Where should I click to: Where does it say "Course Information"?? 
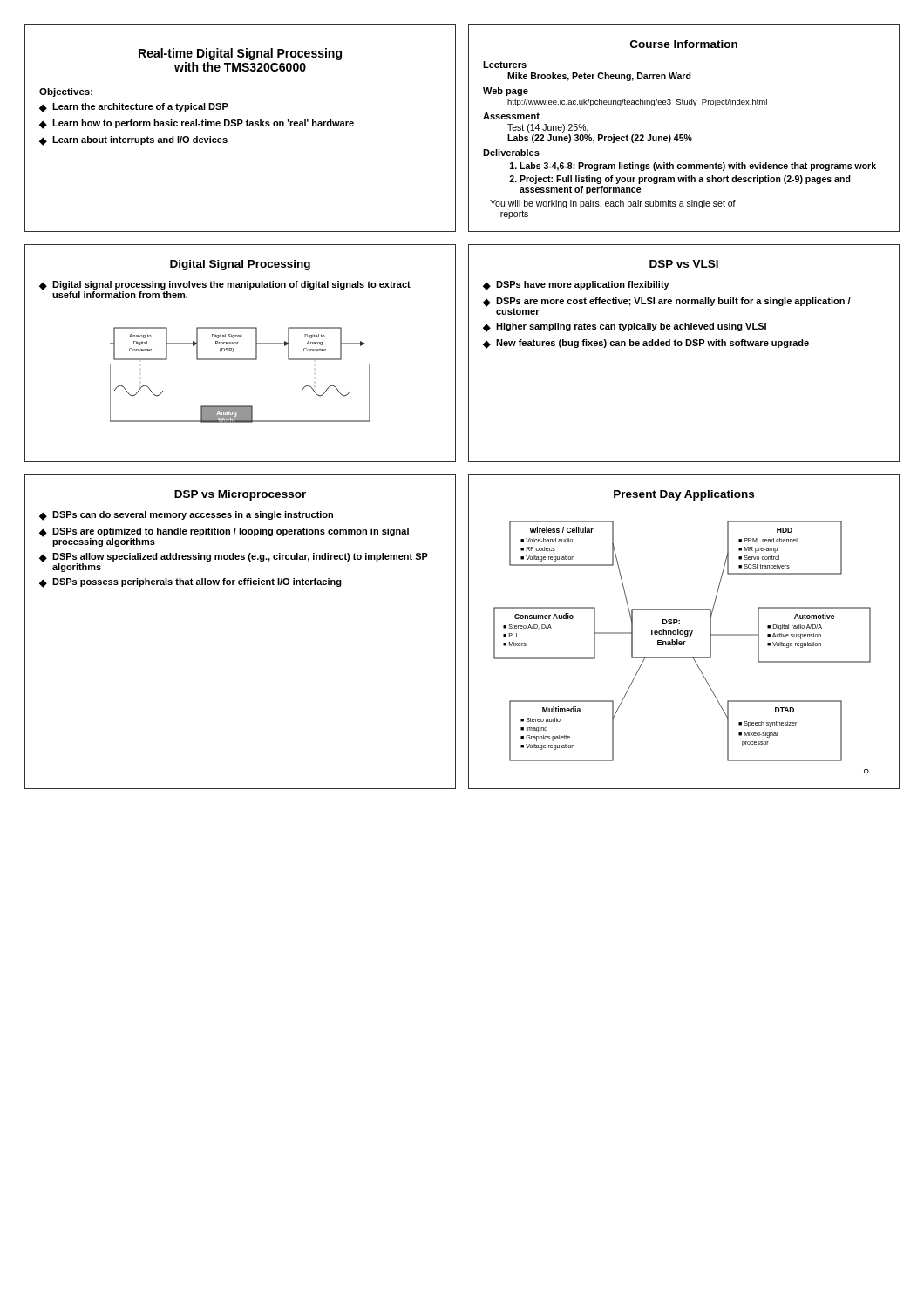click(x=684, y=44)
